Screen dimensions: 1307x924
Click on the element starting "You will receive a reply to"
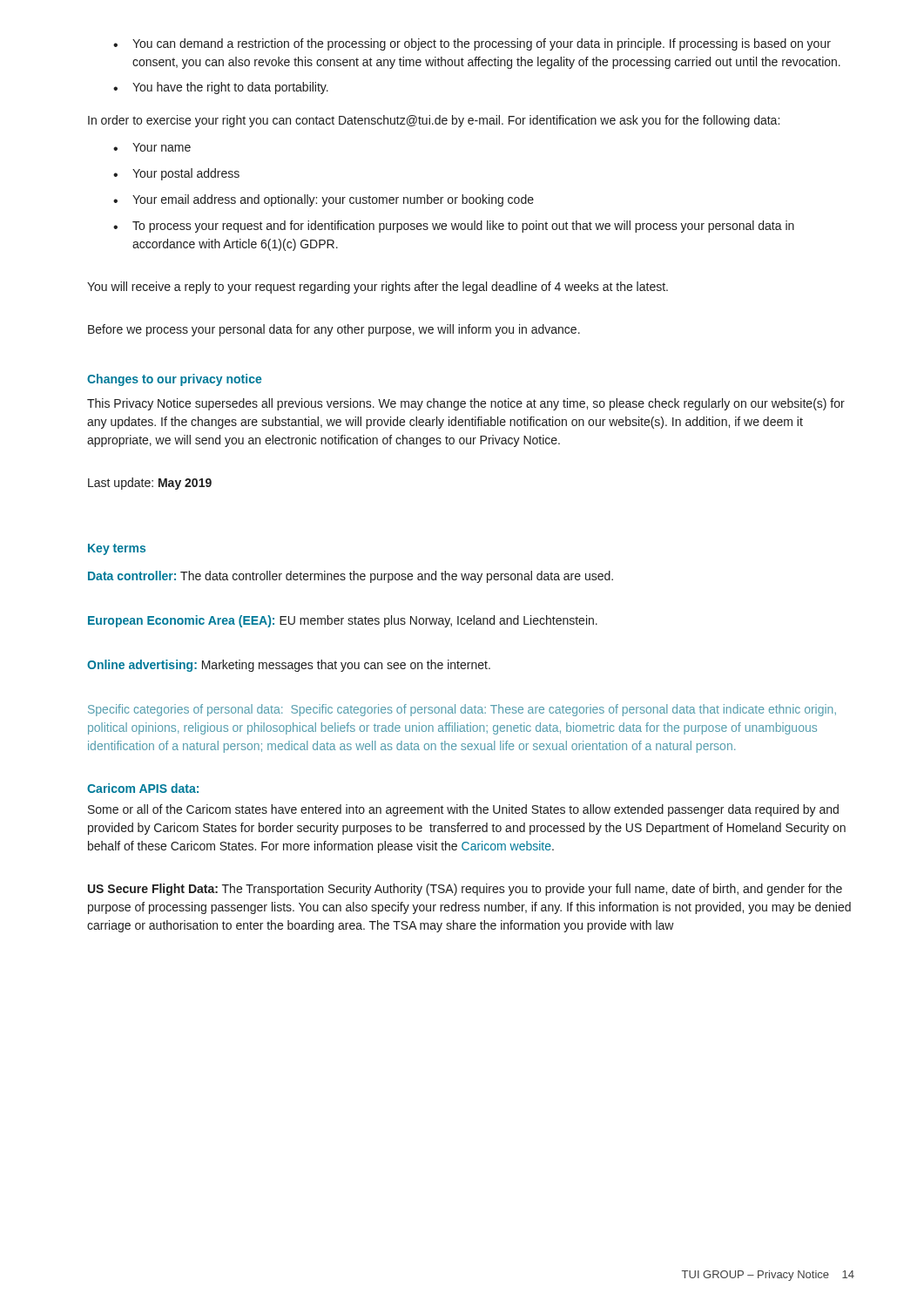378,287
